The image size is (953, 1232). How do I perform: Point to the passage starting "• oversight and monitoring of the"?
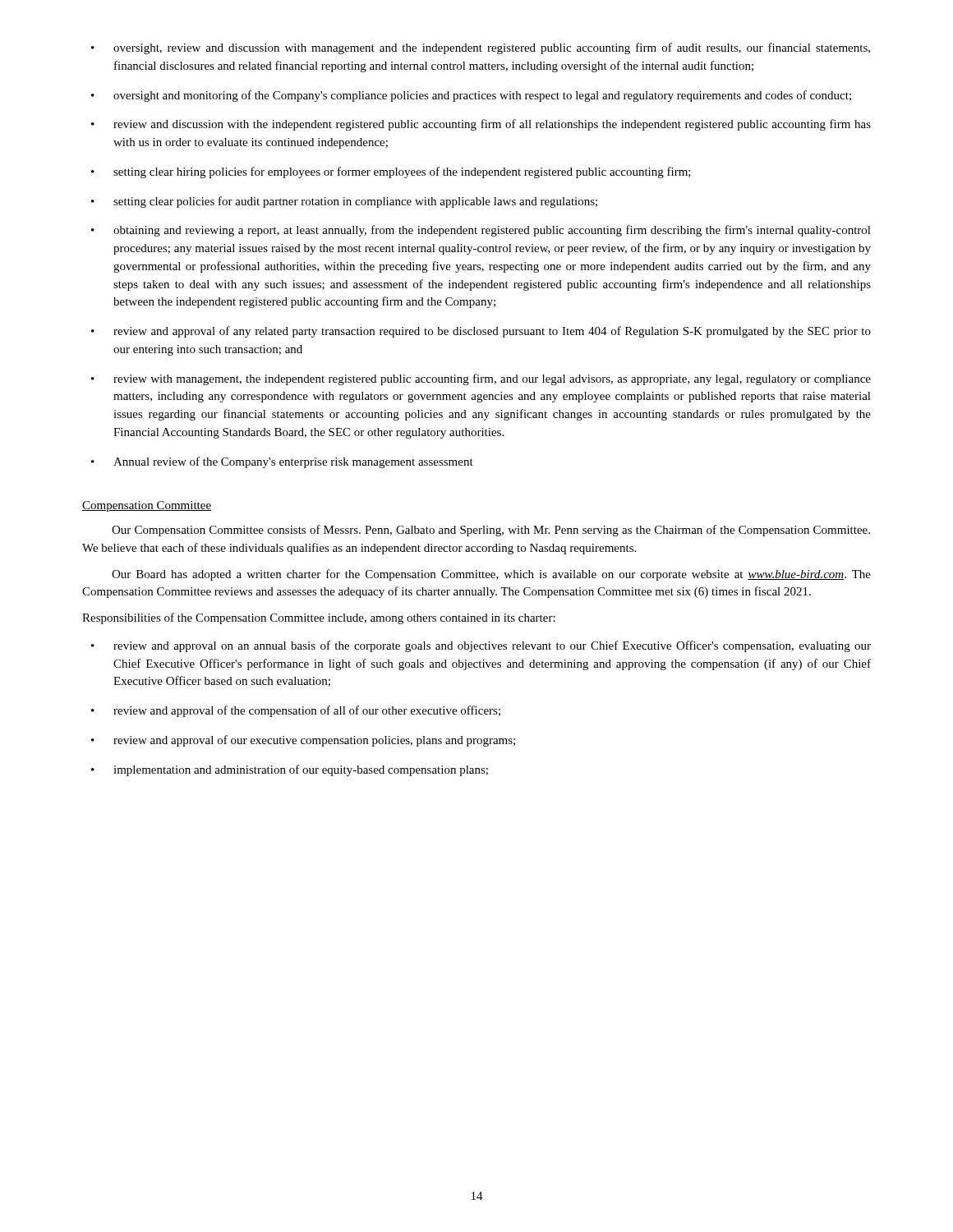pos(476,96)
